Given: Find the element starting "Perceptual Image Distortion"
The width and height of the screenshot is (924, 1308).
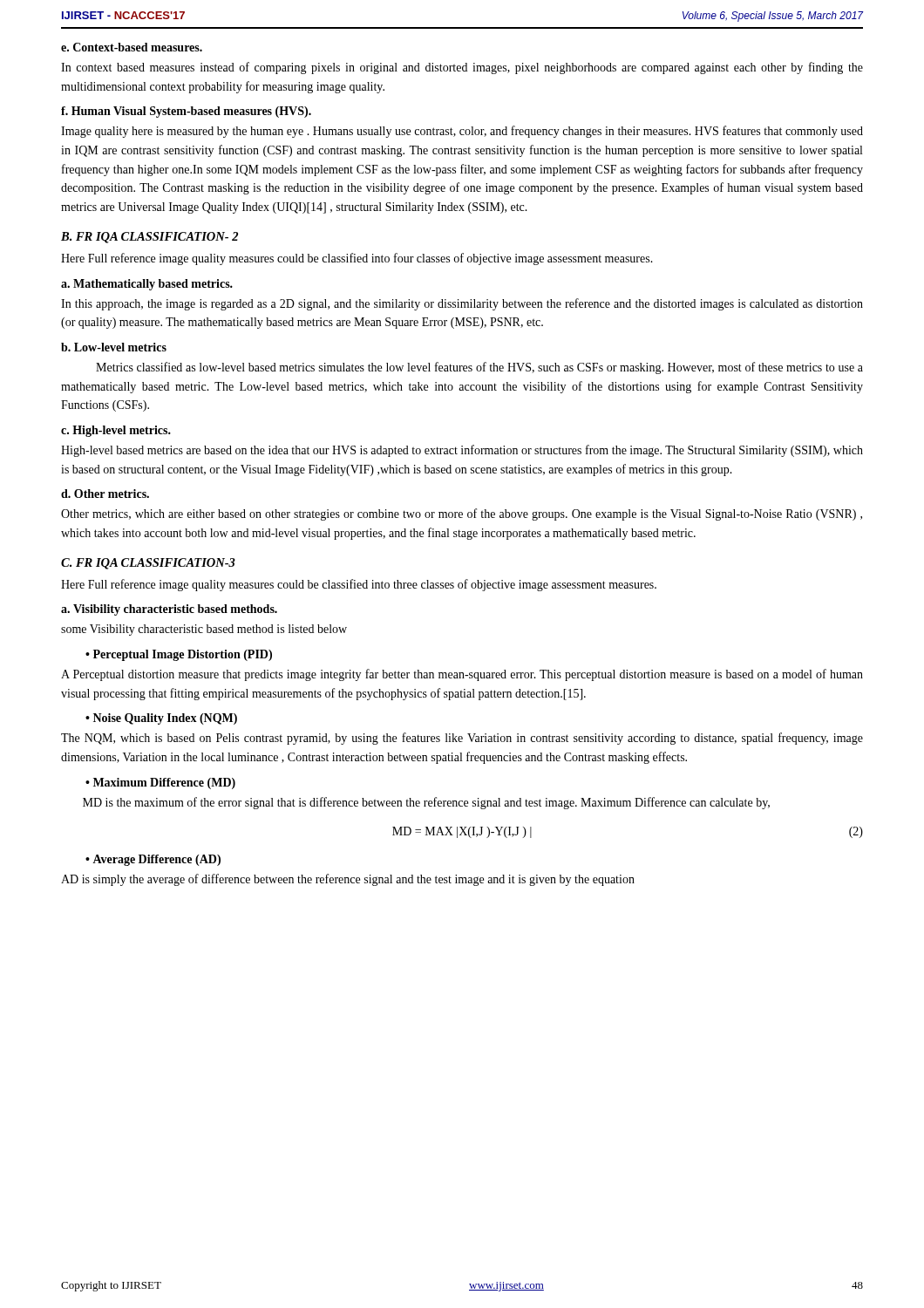Looking at the screenshot, I should click(179, 655).
